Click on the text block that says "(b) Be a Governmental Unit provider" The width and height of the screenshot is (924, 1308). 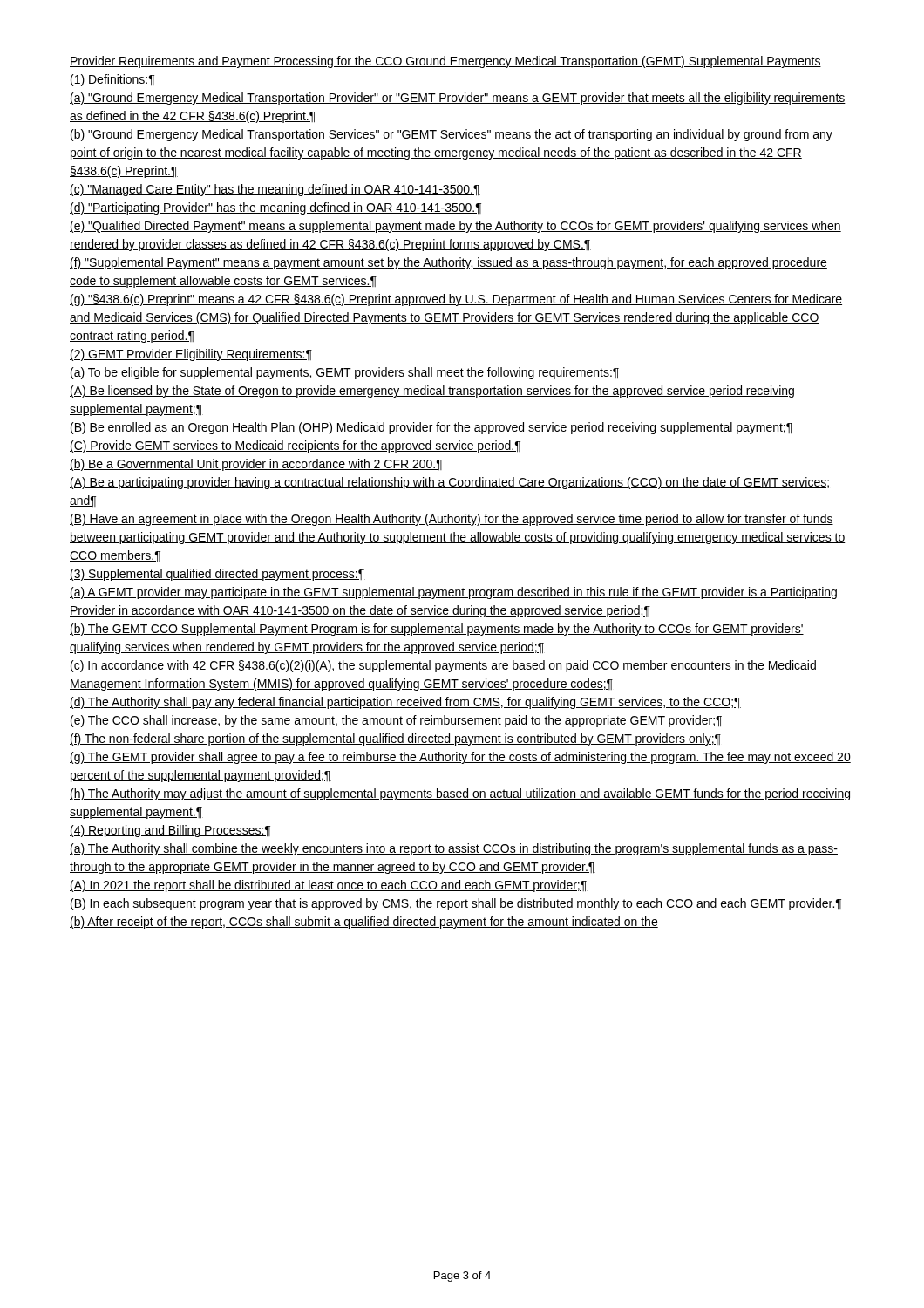point(256,464)
